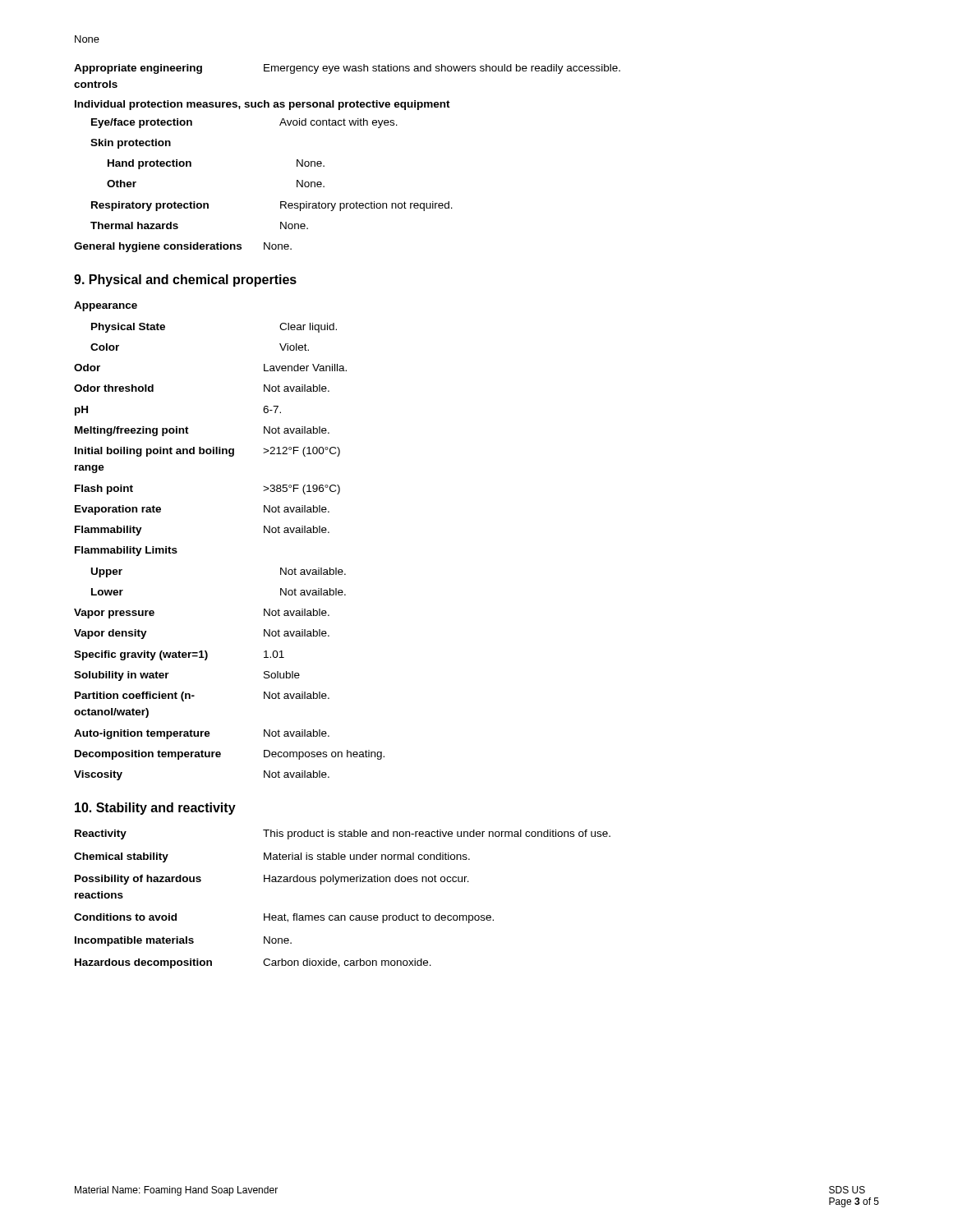The height and width of the screenshot is (1232, 953).
Task: Navigate to the text block starting "Respiratory protection Respiratory protection"
Action: tap(147, 206)
